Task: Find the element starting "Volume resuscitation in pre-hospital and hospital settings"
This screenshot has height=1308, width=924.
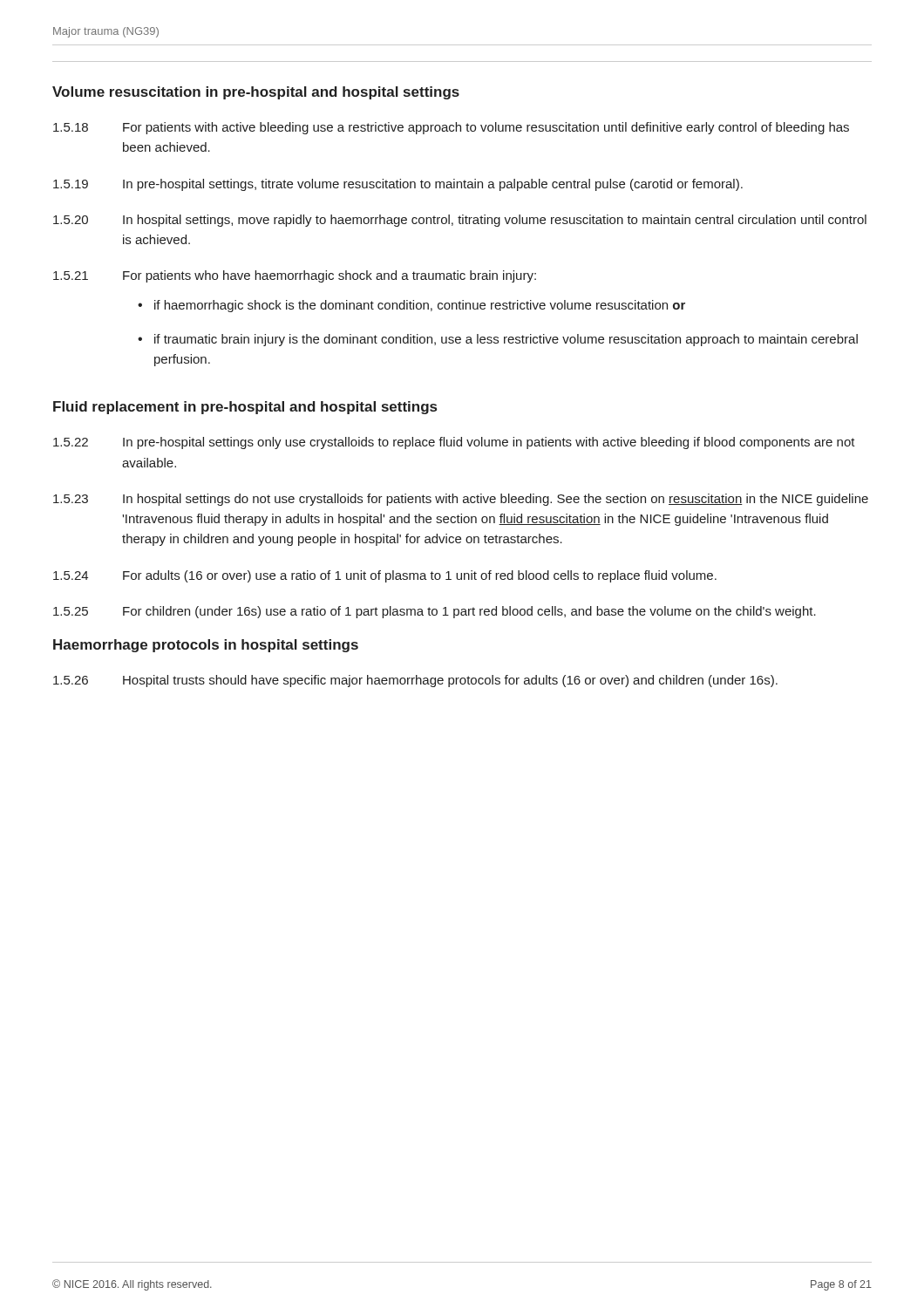Action: 256,92
